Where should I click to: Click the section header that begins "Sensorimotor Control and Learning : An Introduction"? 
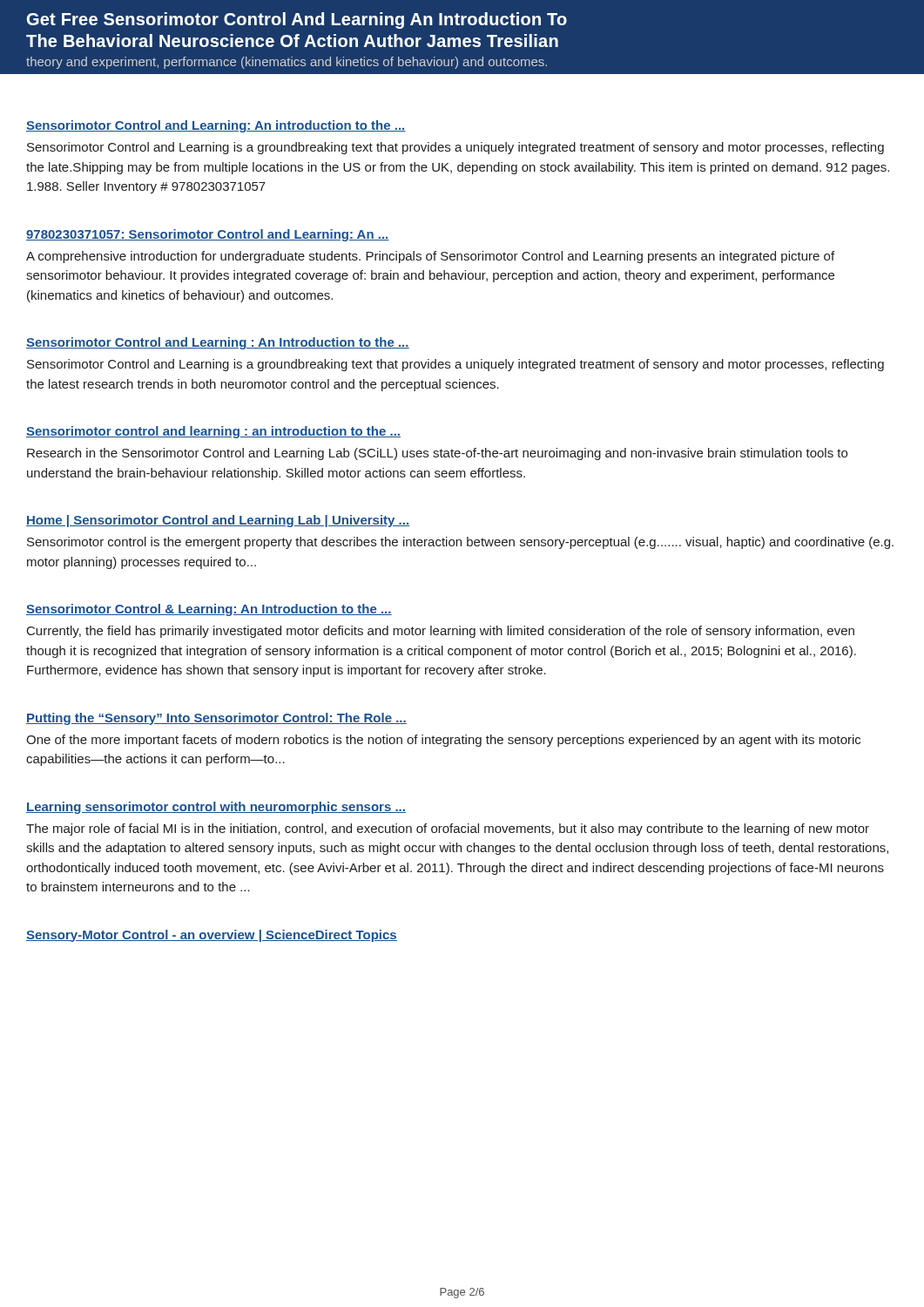[x=217, y=342]
